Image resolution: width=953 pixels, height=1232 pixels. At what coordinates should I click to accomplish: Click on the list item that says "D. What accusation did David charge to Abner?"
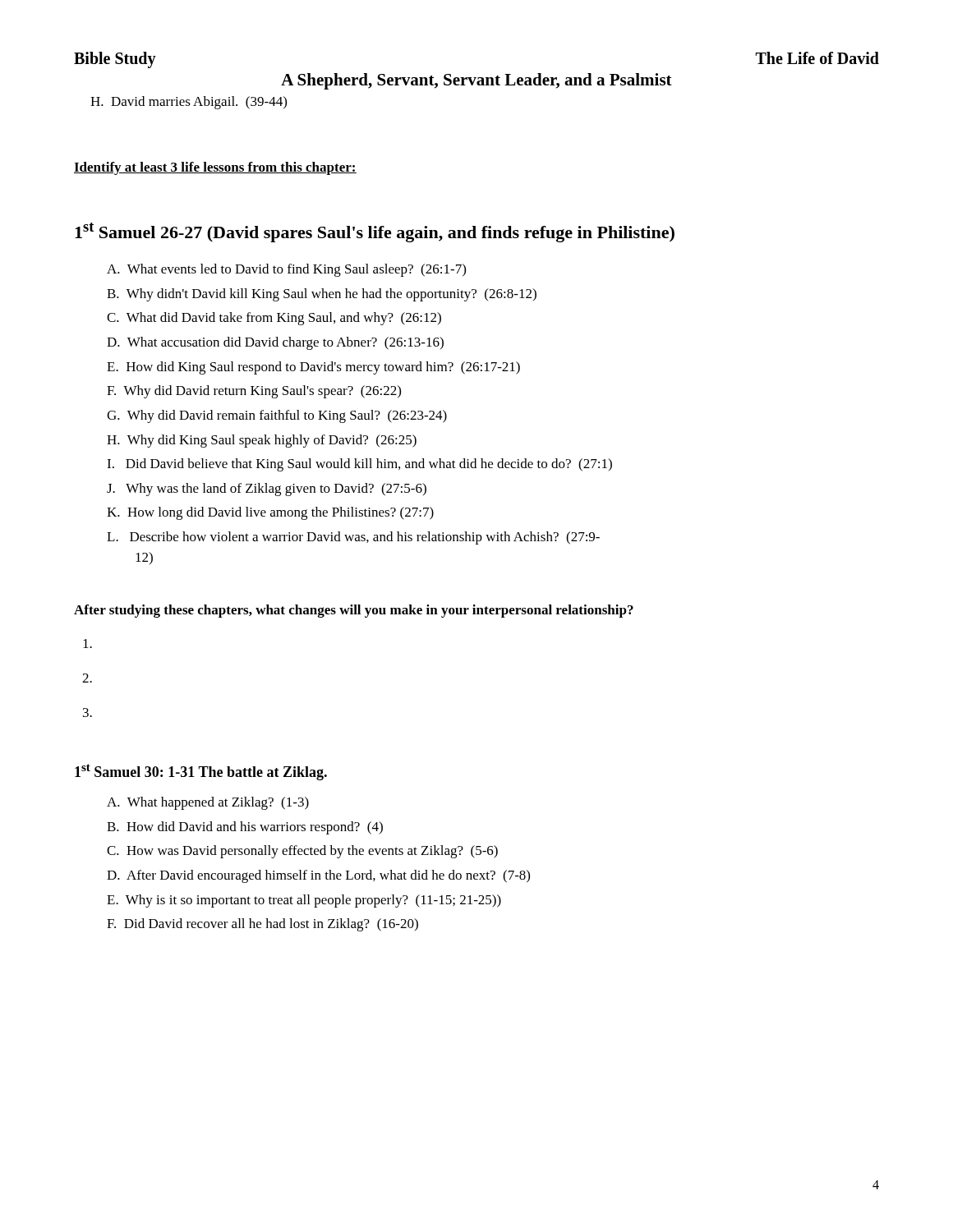click(275, 342)
